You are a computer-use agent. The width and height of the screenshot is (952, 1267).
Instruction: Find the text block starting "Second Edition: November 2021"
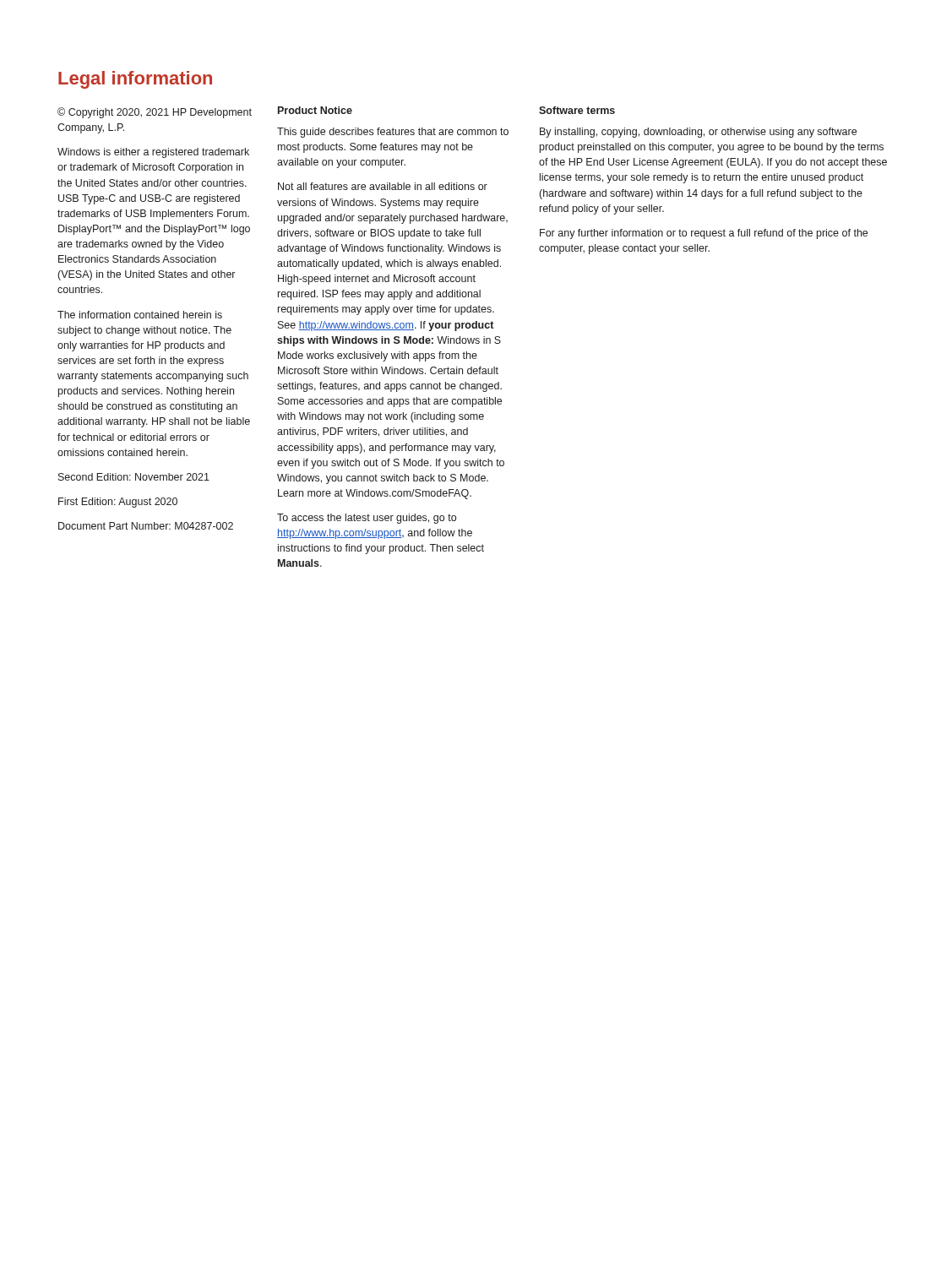tap(155, 477)
